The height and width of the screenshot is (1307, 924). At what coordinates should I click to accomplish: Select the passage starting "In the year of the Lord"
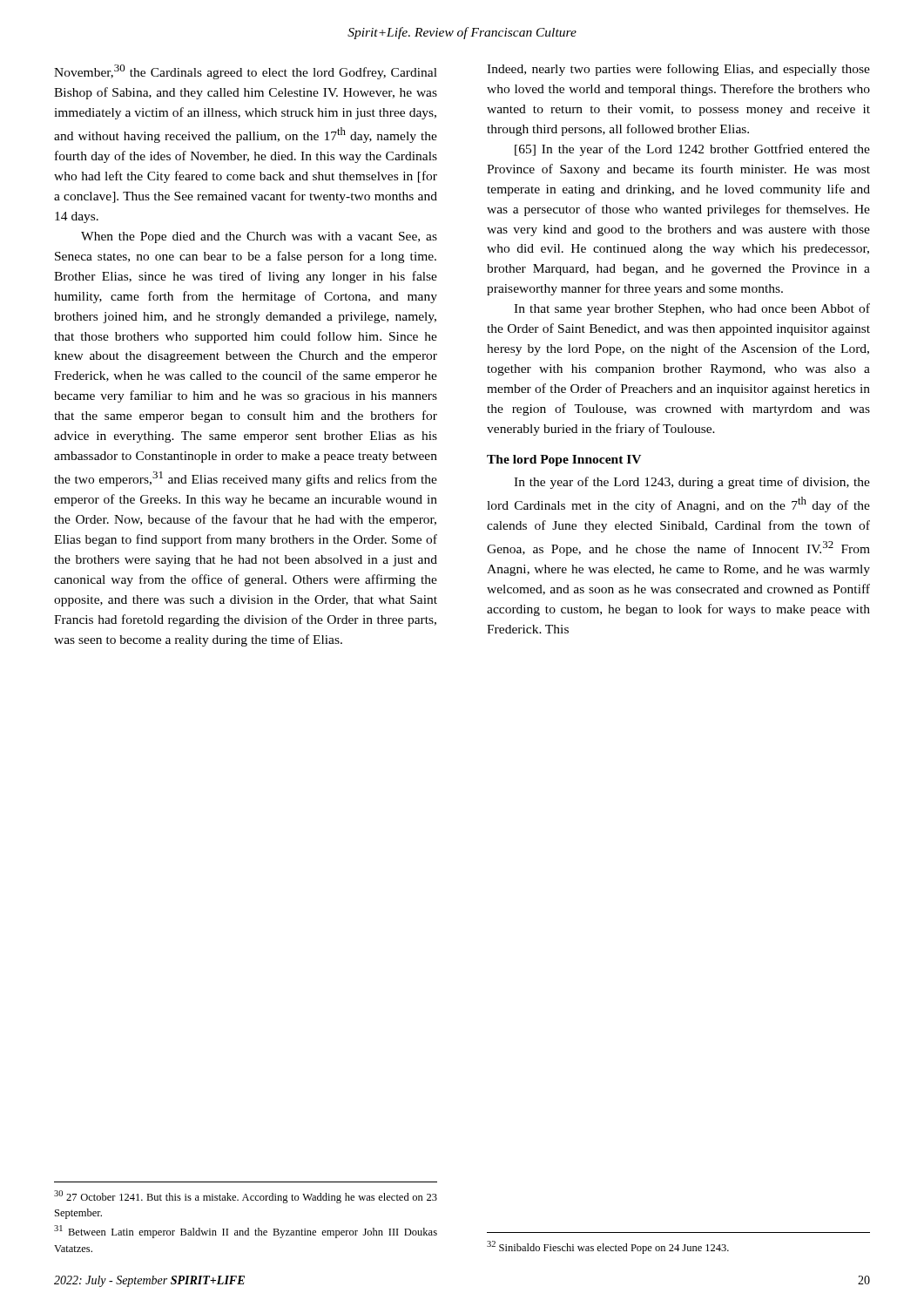point(678,556)
